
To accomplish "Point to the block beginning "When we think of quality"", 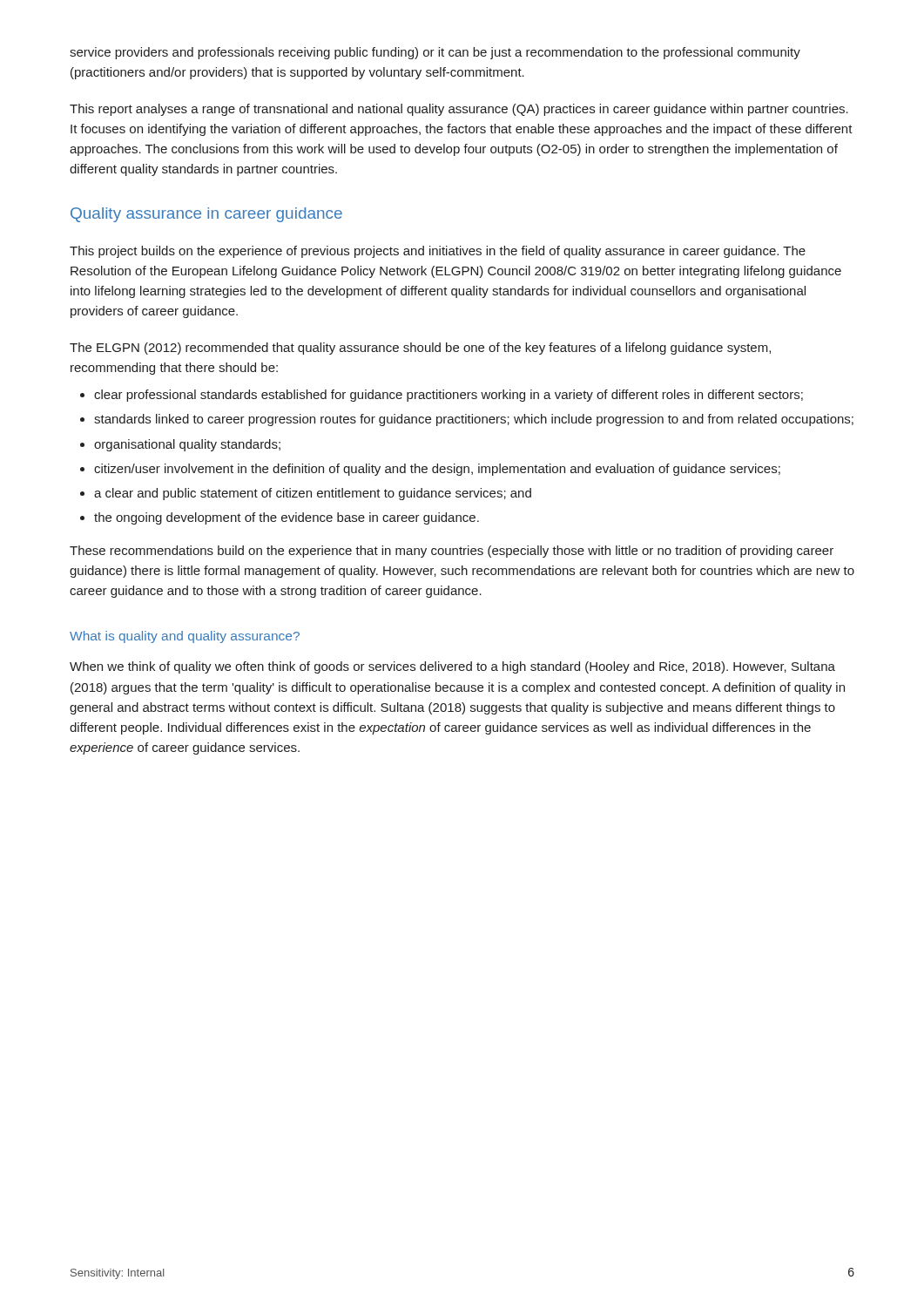I will tap(458, 707).
